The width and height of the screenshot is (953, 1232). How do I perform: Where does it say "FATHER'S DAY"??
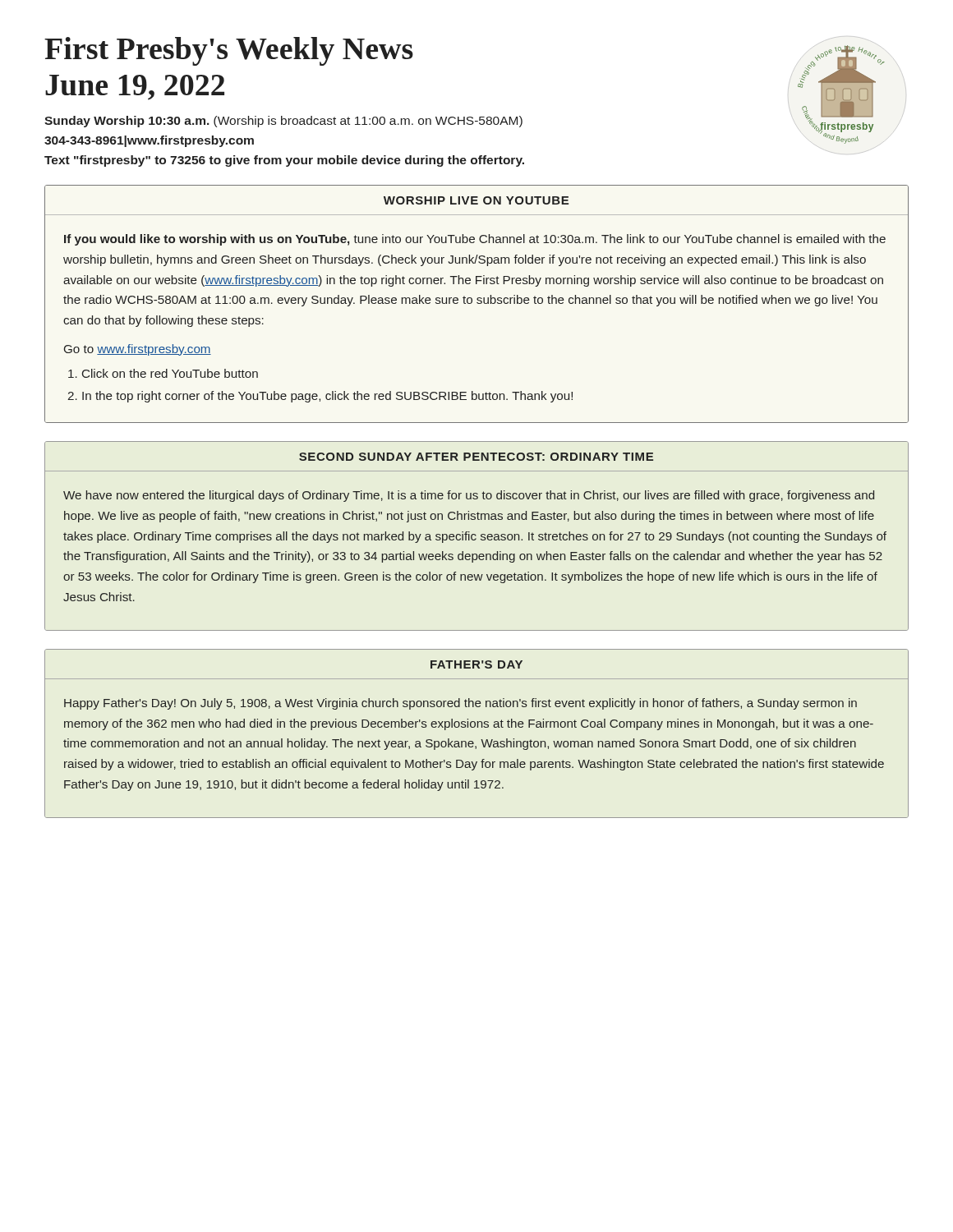[x=476, y=664]
